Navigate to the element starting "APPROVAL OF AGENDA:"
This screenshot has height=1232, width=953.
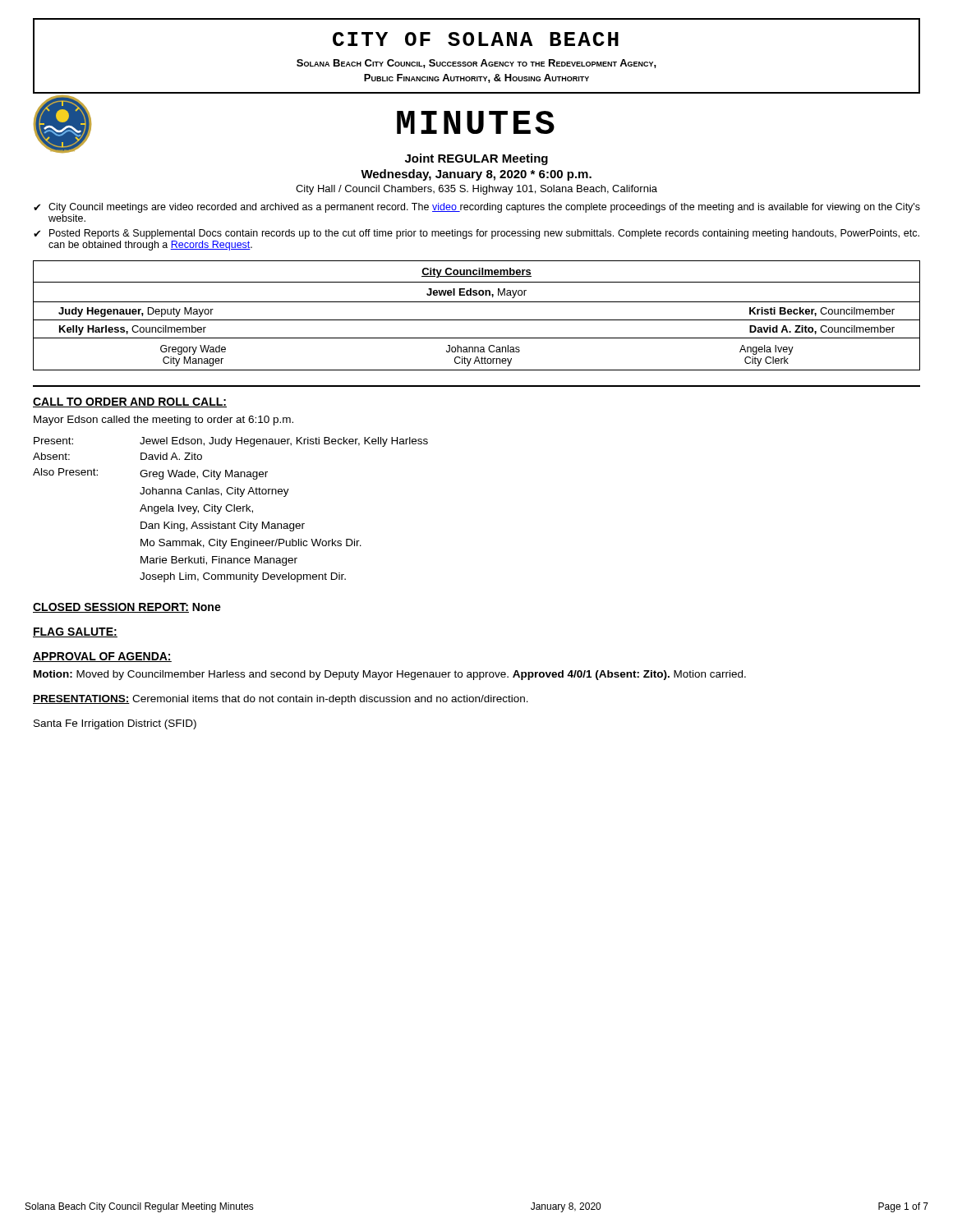102,657
